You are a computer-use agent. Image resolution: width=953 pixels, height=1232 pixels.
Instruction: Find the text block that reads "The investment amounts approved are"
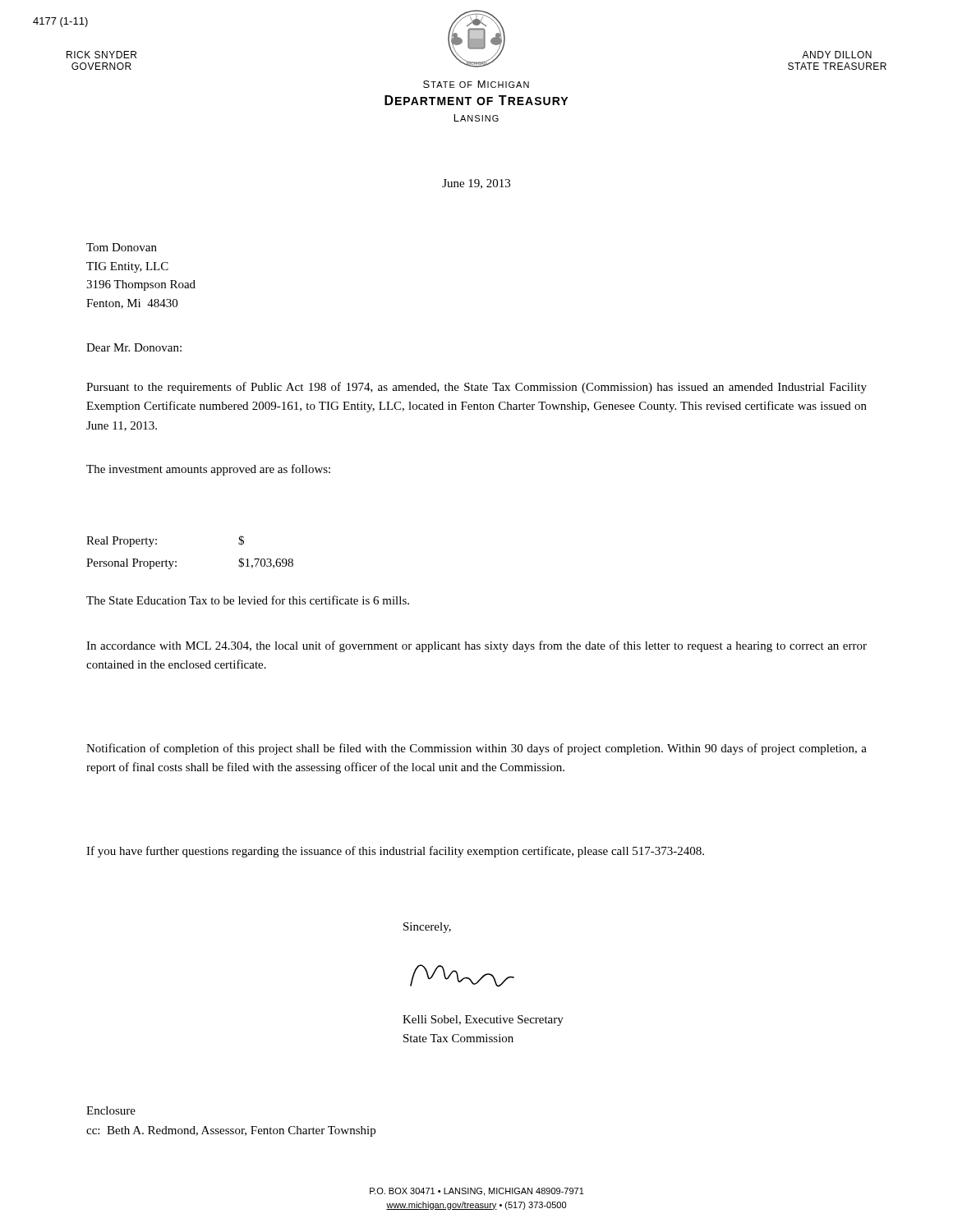[x=209, y=469]
